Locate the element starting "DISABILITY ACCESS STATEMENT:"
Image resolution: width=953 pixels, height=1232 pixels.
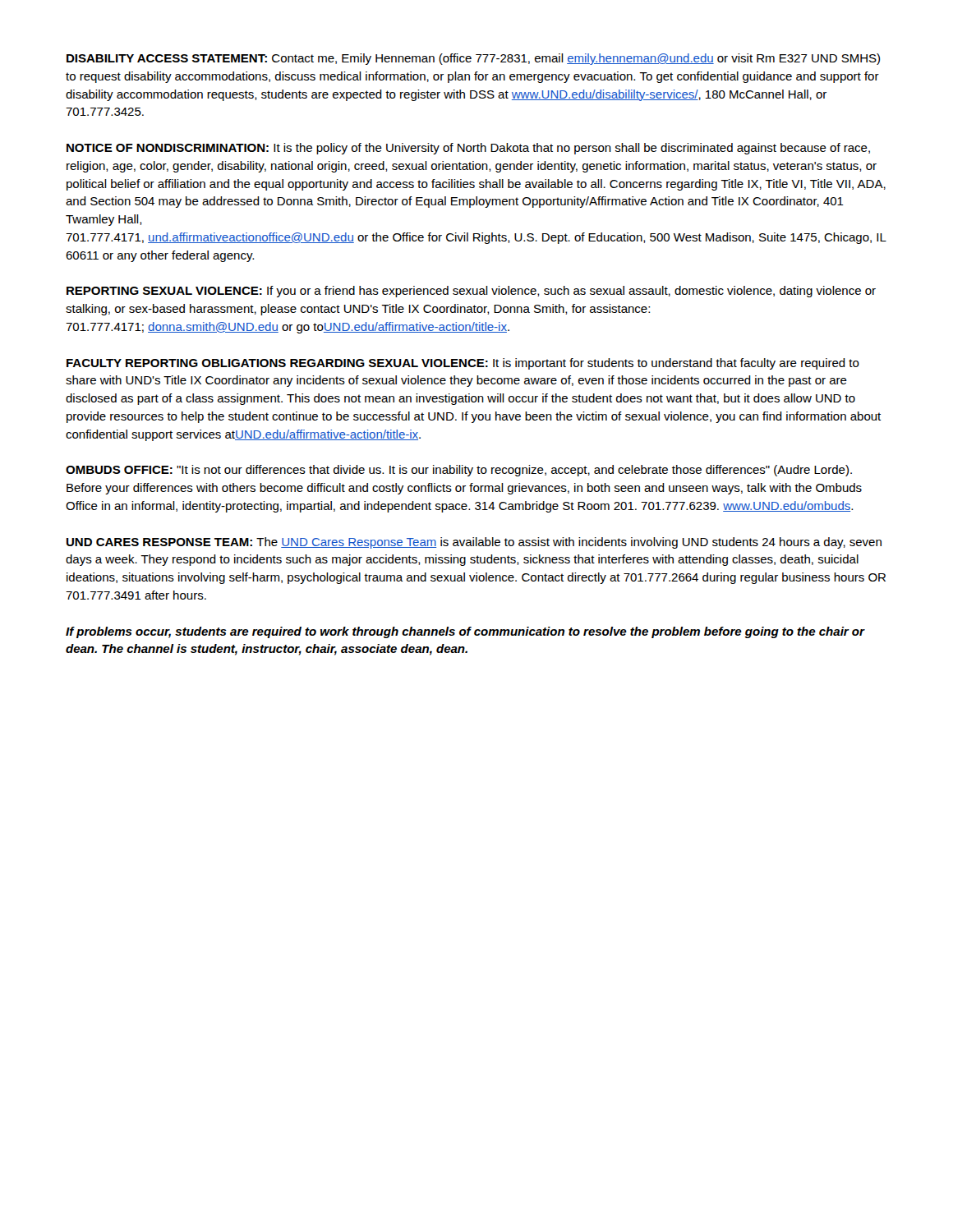pyautogui.click(x=473, y=85)
